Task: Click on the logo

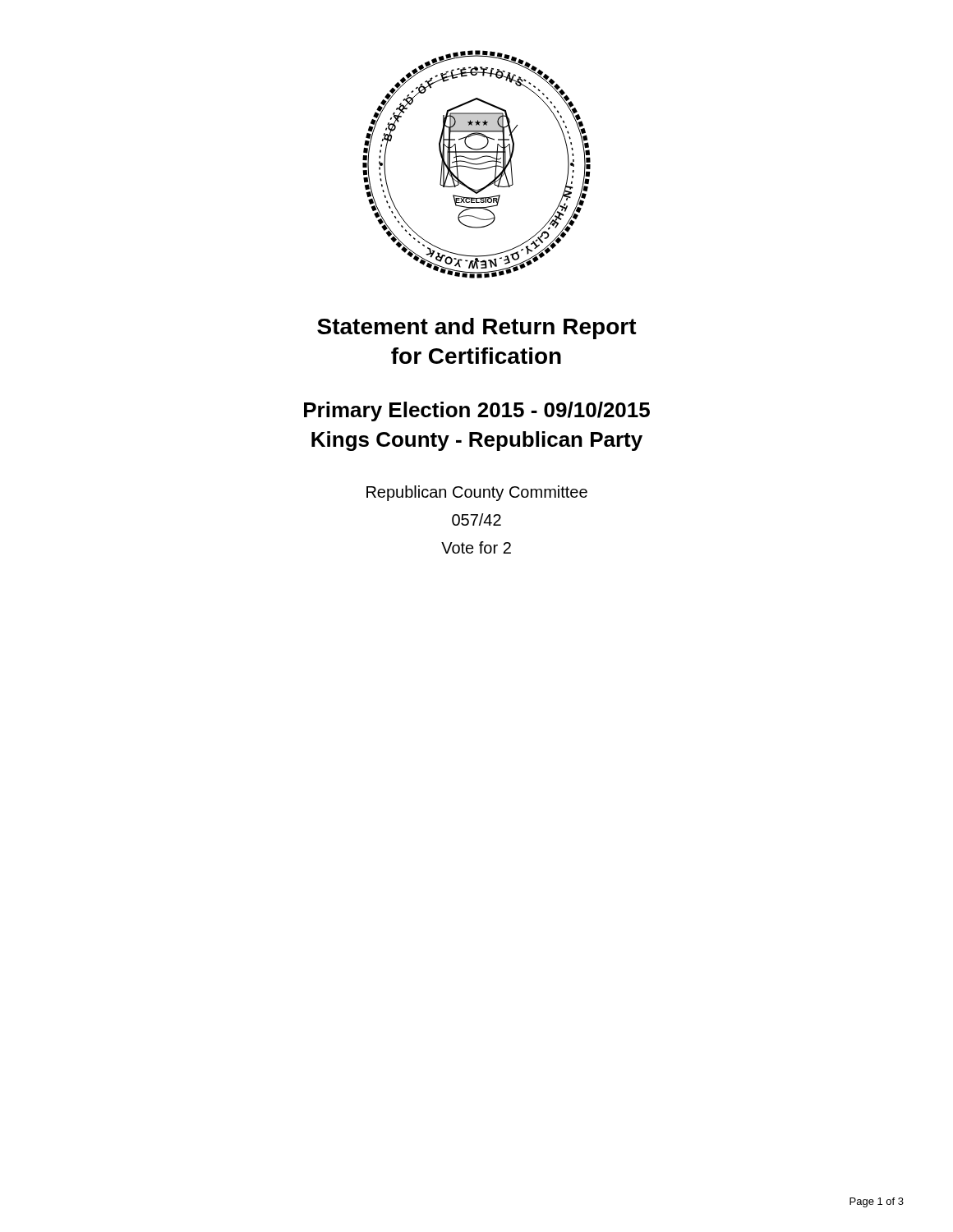Action: click(476, 164)
